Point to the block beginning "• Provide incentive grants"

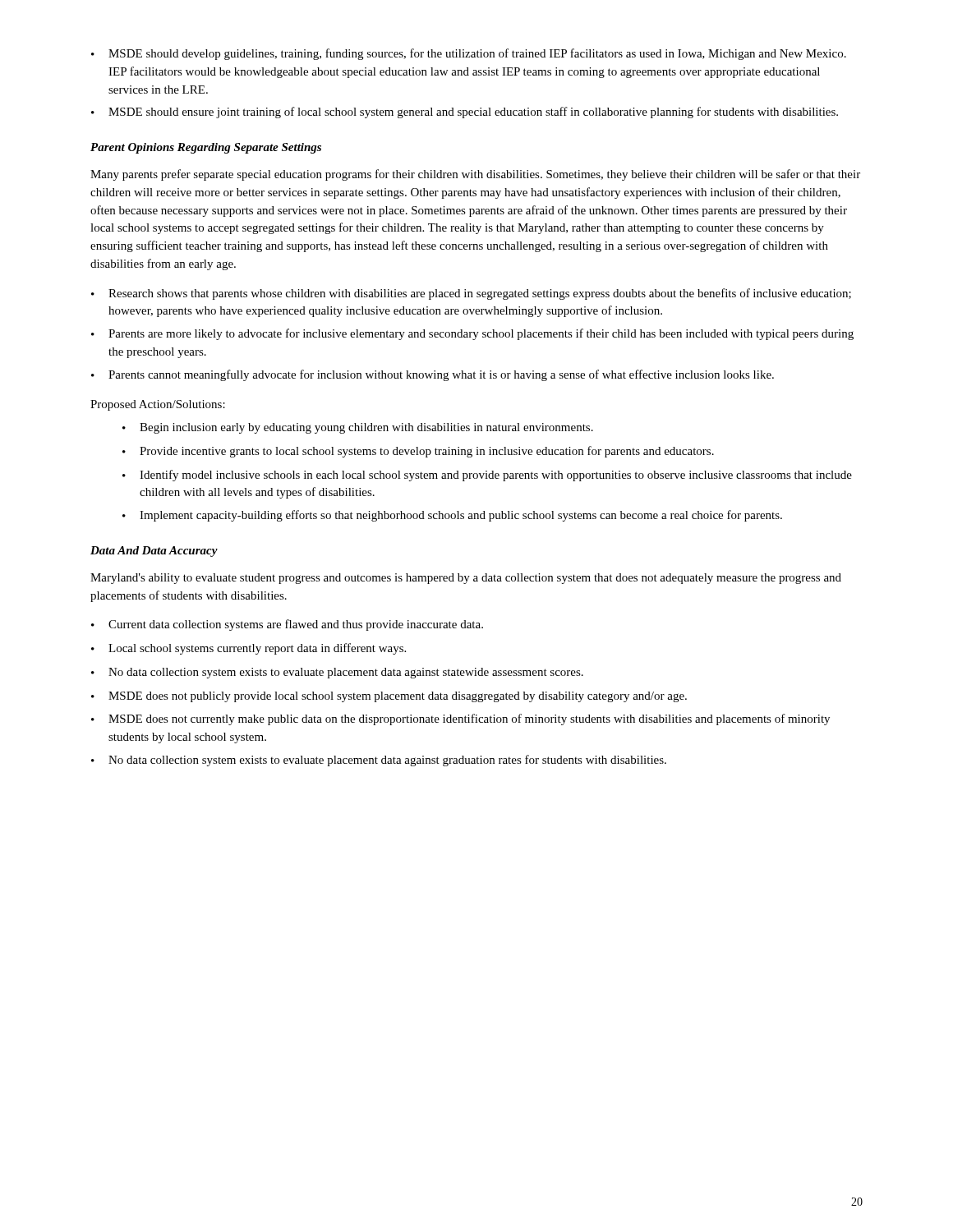[492, 452]
